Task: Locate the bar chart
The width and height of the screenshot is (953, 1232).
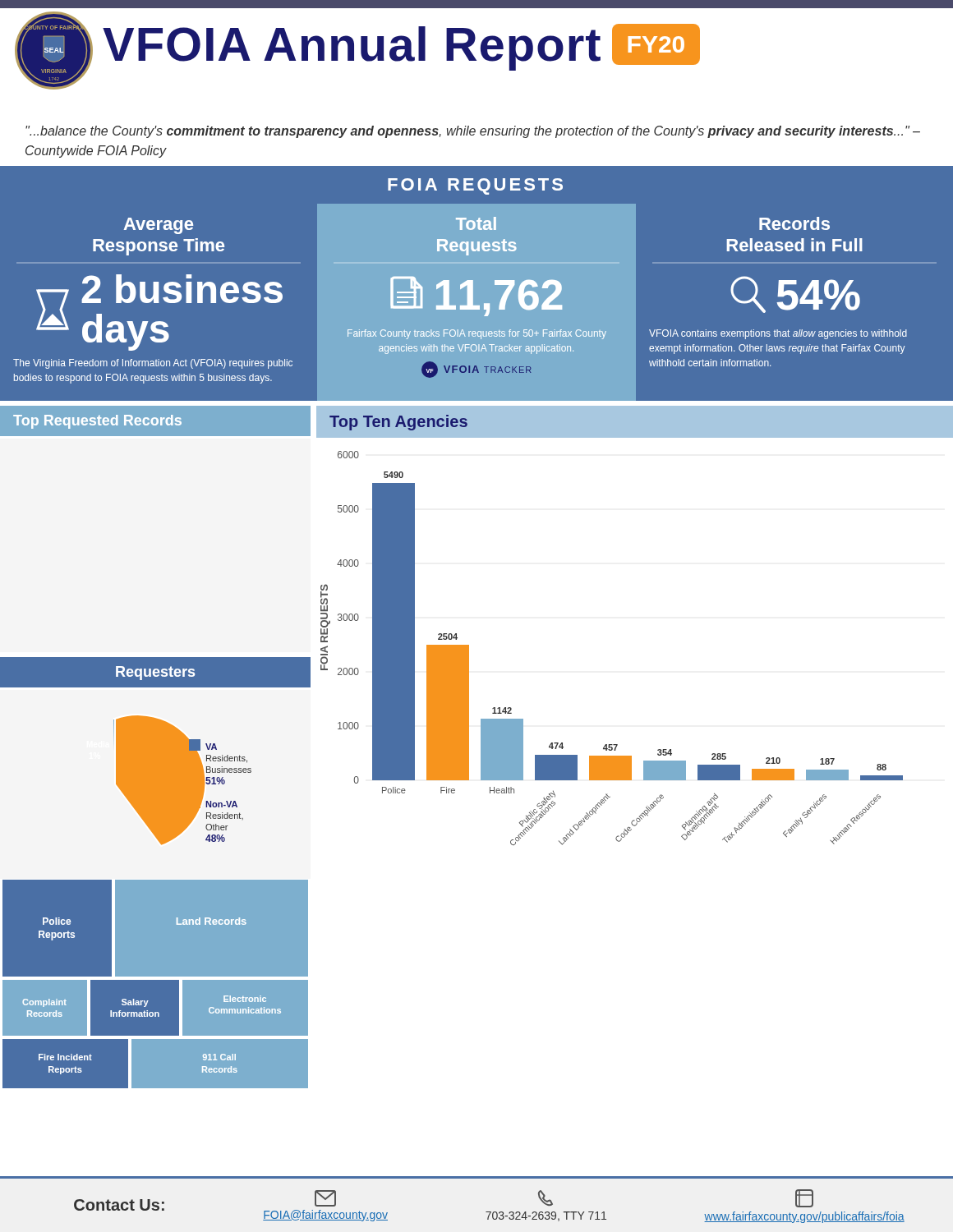Action: pyautogui.click(x=635, y=659)
